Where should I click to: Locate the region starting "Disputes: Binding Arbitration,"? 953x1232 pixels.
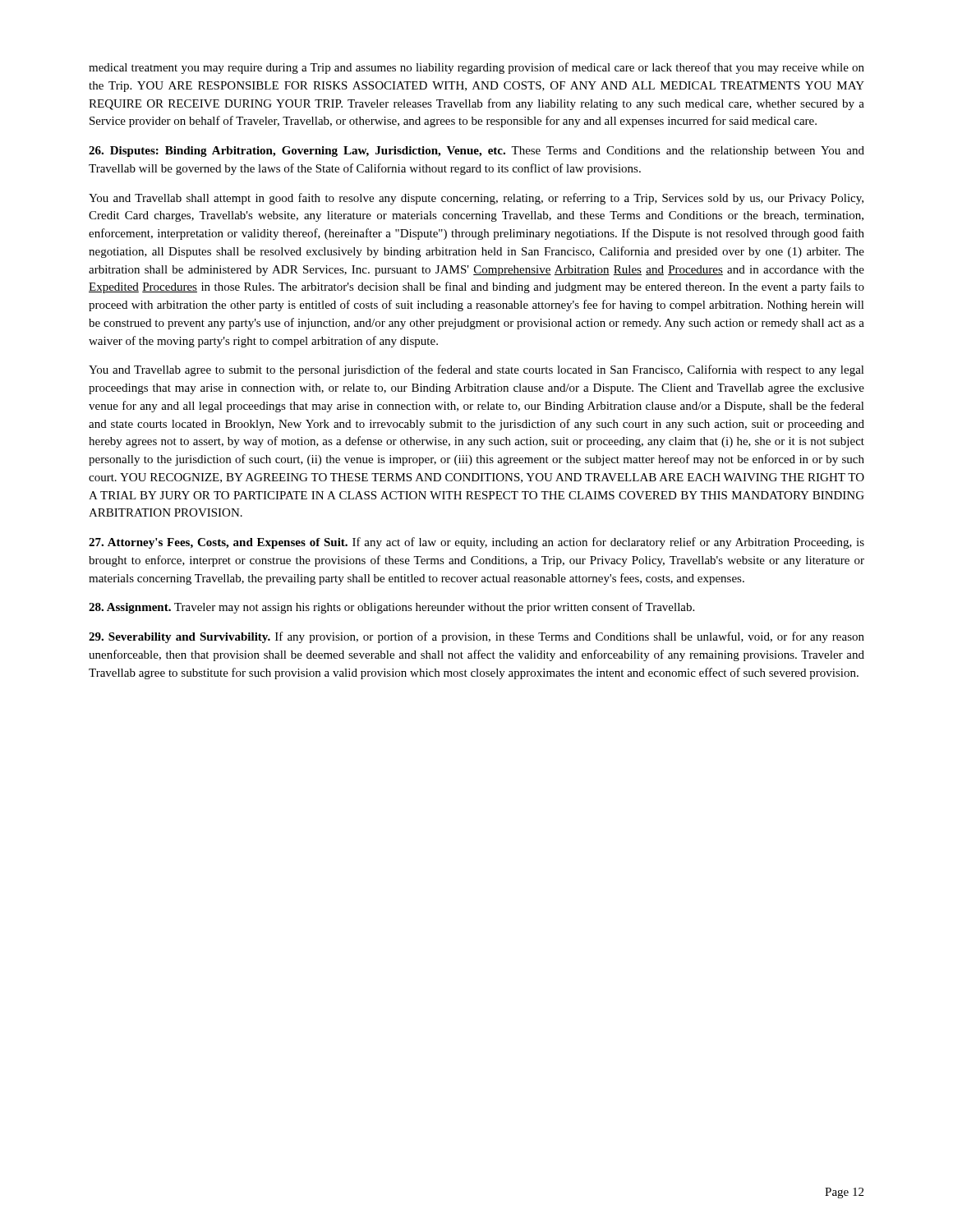tap(476, 159)
